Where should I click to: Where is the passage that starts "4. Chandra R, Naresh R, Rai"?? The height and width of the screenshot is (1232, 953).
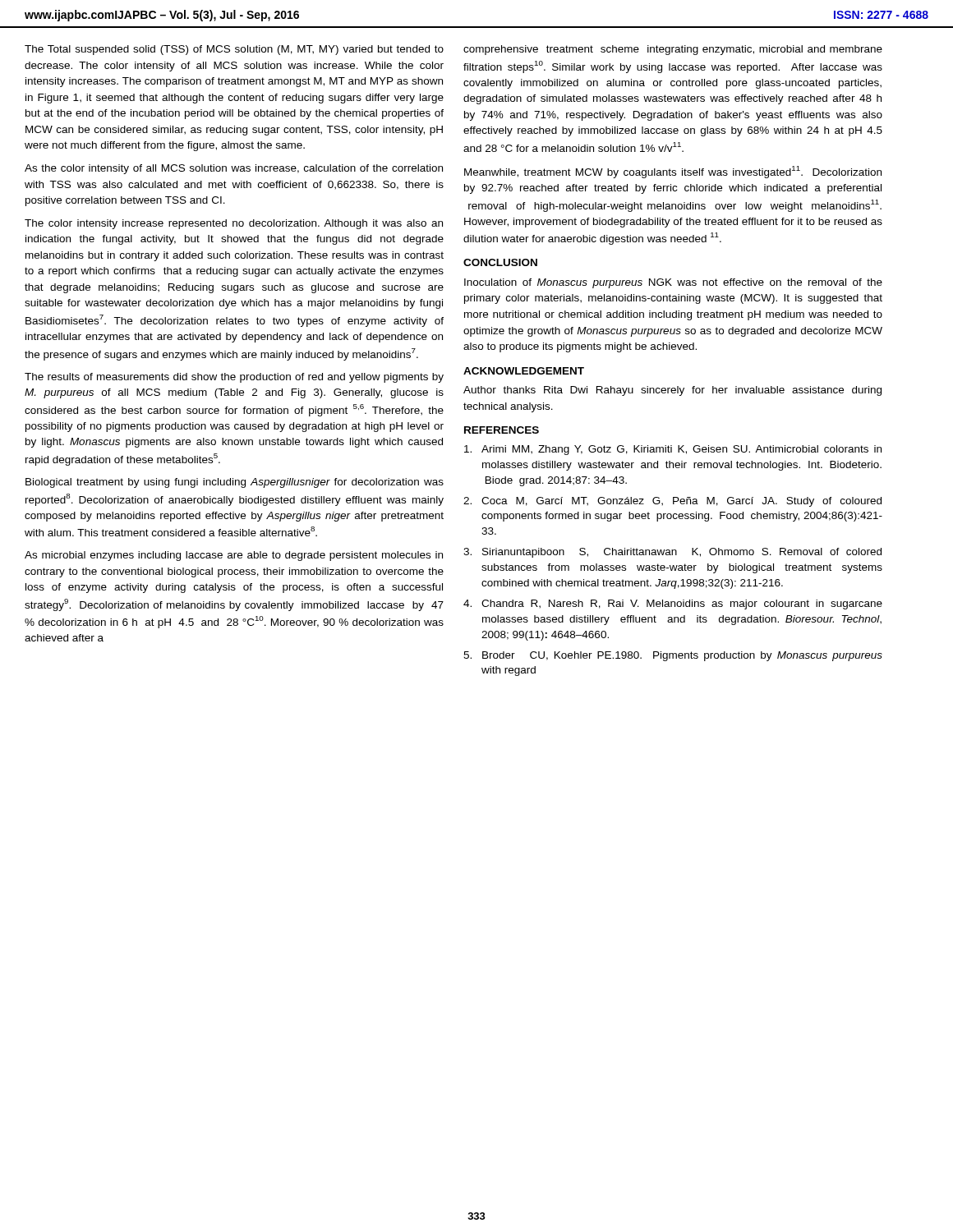click(673, 619)
